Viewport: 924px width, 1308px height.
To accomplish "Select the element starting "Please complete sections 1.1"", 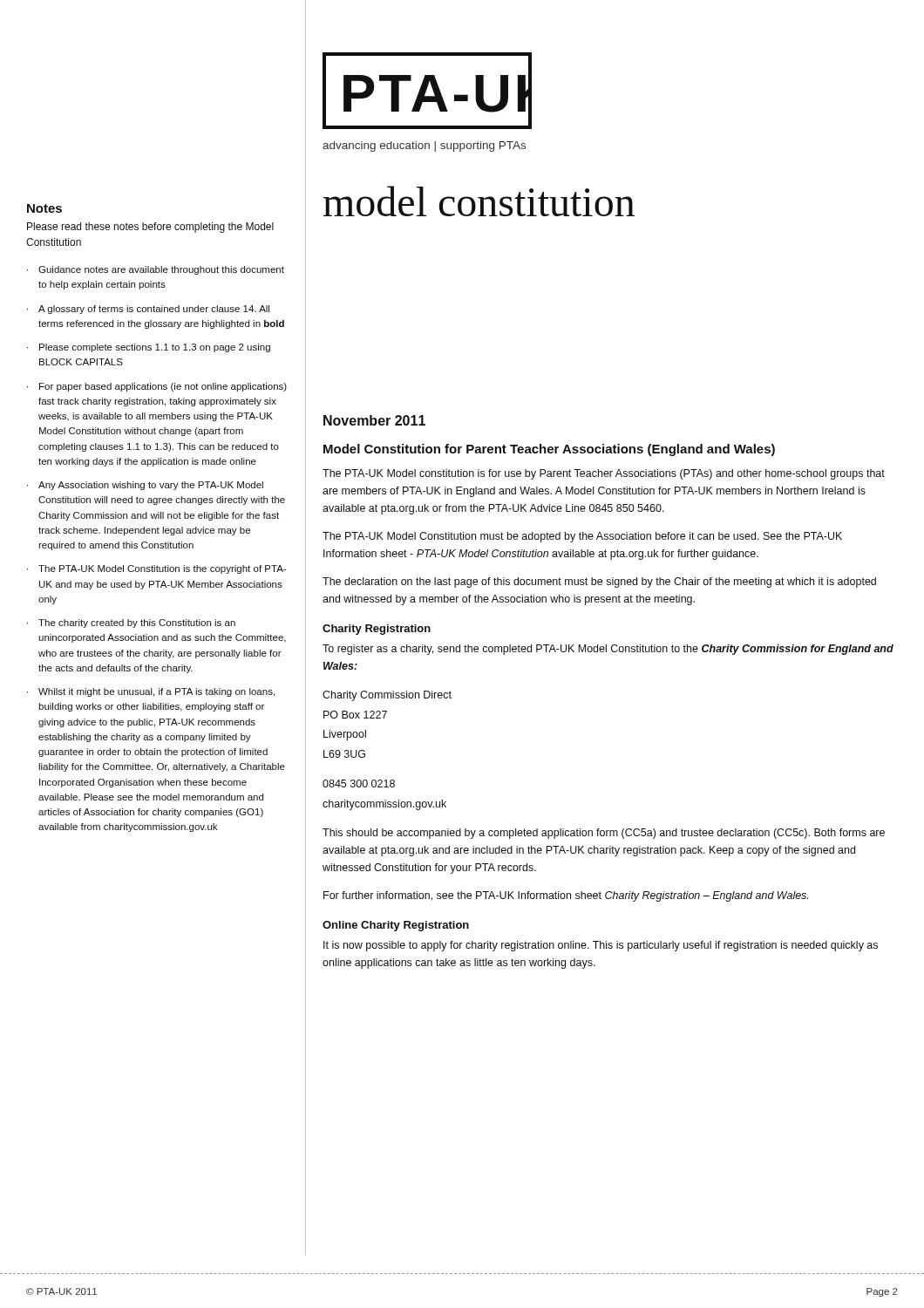I will (x=157, y=355).
